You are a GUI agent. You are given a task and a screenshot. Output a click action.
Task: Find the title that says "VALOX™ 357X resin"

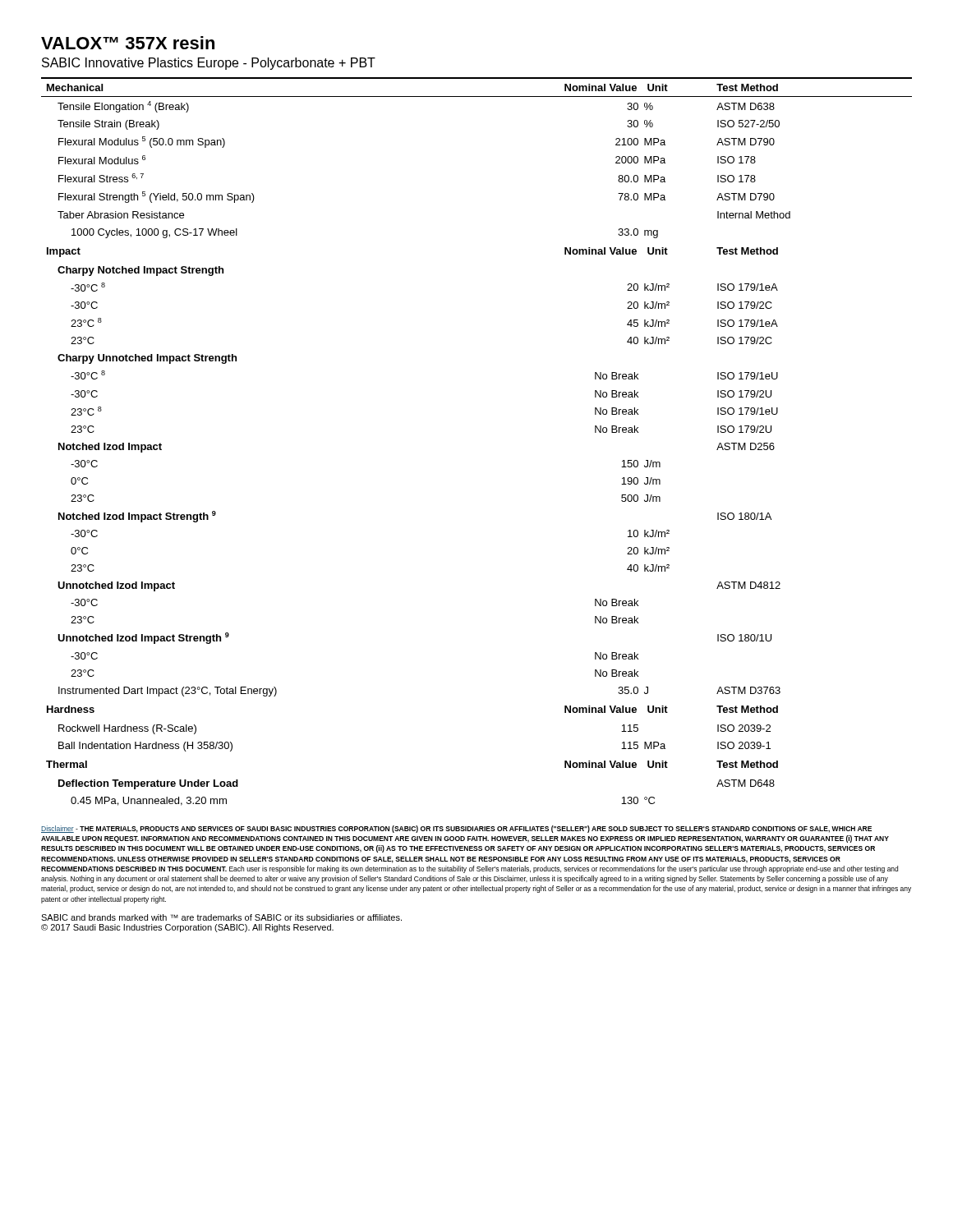(128, 43)
